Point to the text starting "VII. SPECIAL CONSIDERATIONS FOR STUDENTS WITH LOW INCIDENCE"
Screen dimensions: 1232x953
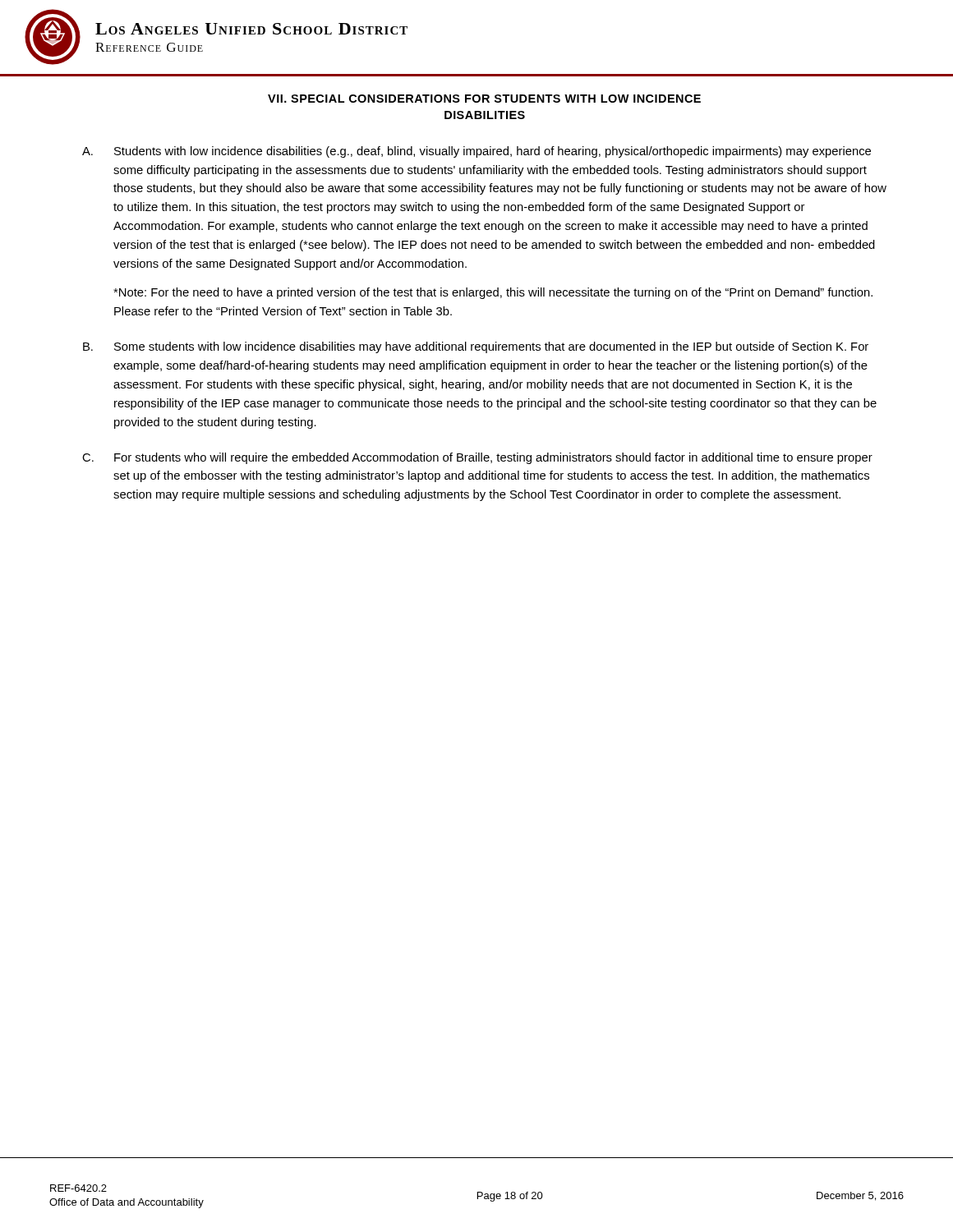point(485,107)
